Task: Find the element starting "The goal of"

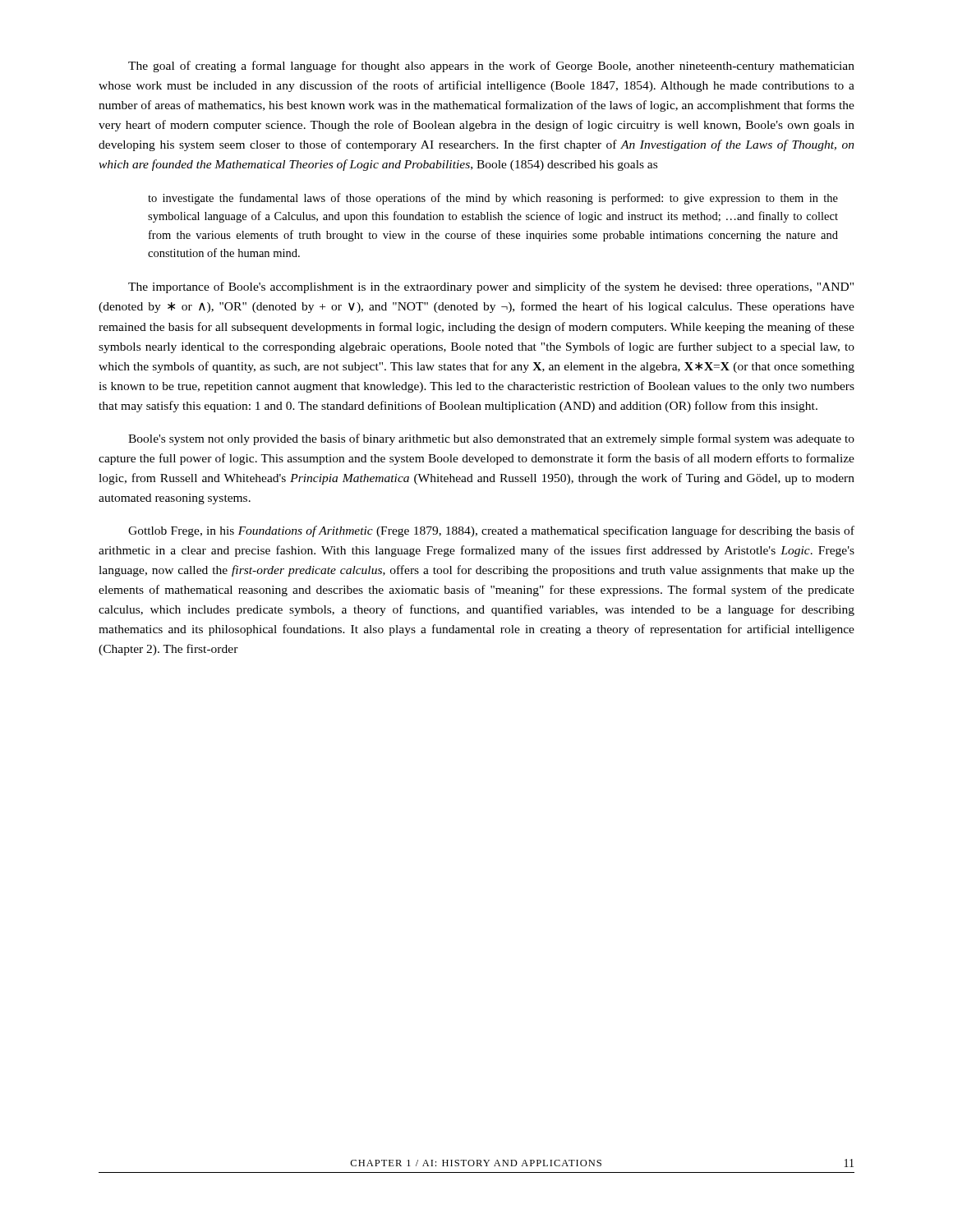Action: point(476,115)
